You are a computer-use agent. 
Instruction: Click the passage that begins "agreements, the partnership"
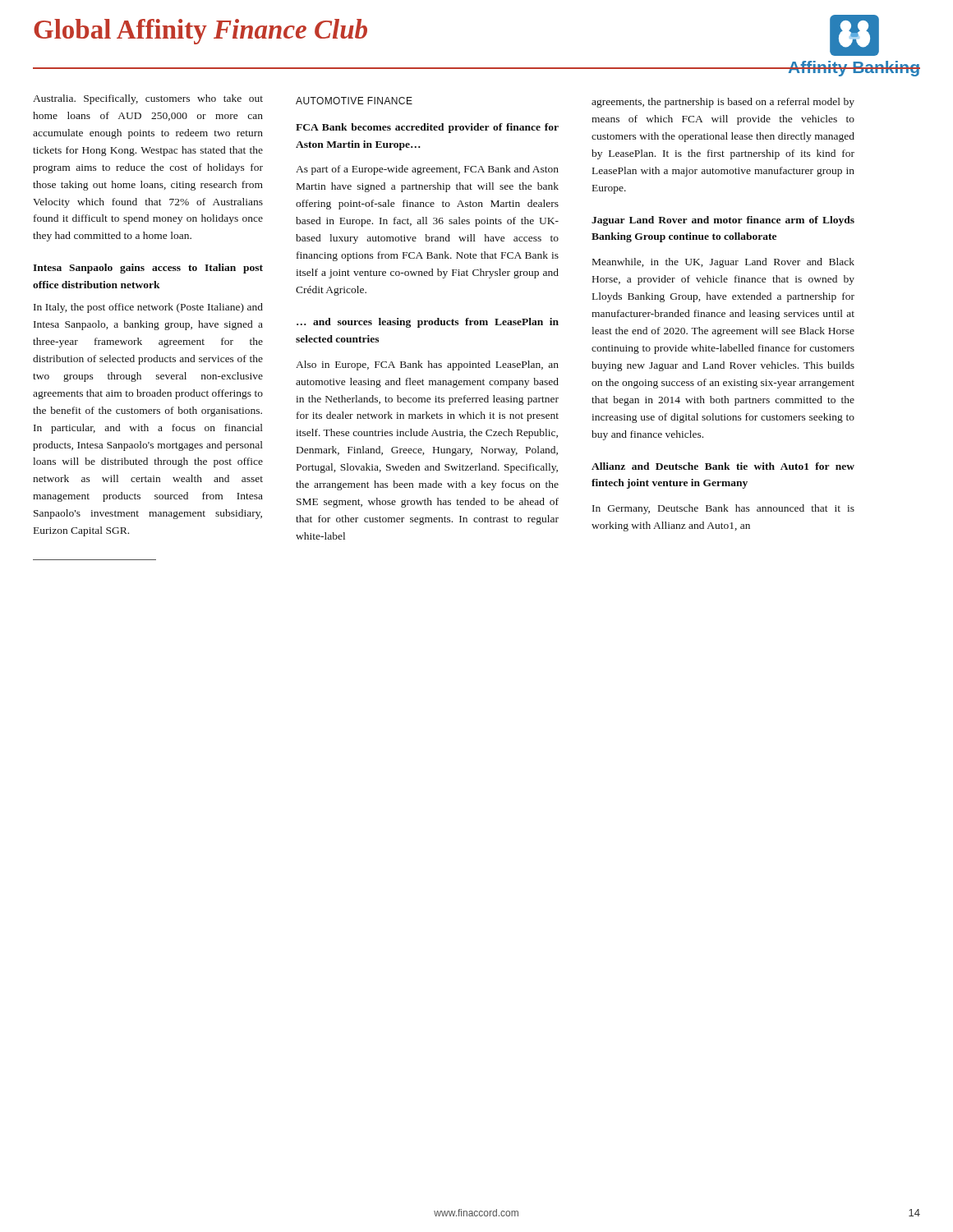click(x=723, y=144)
